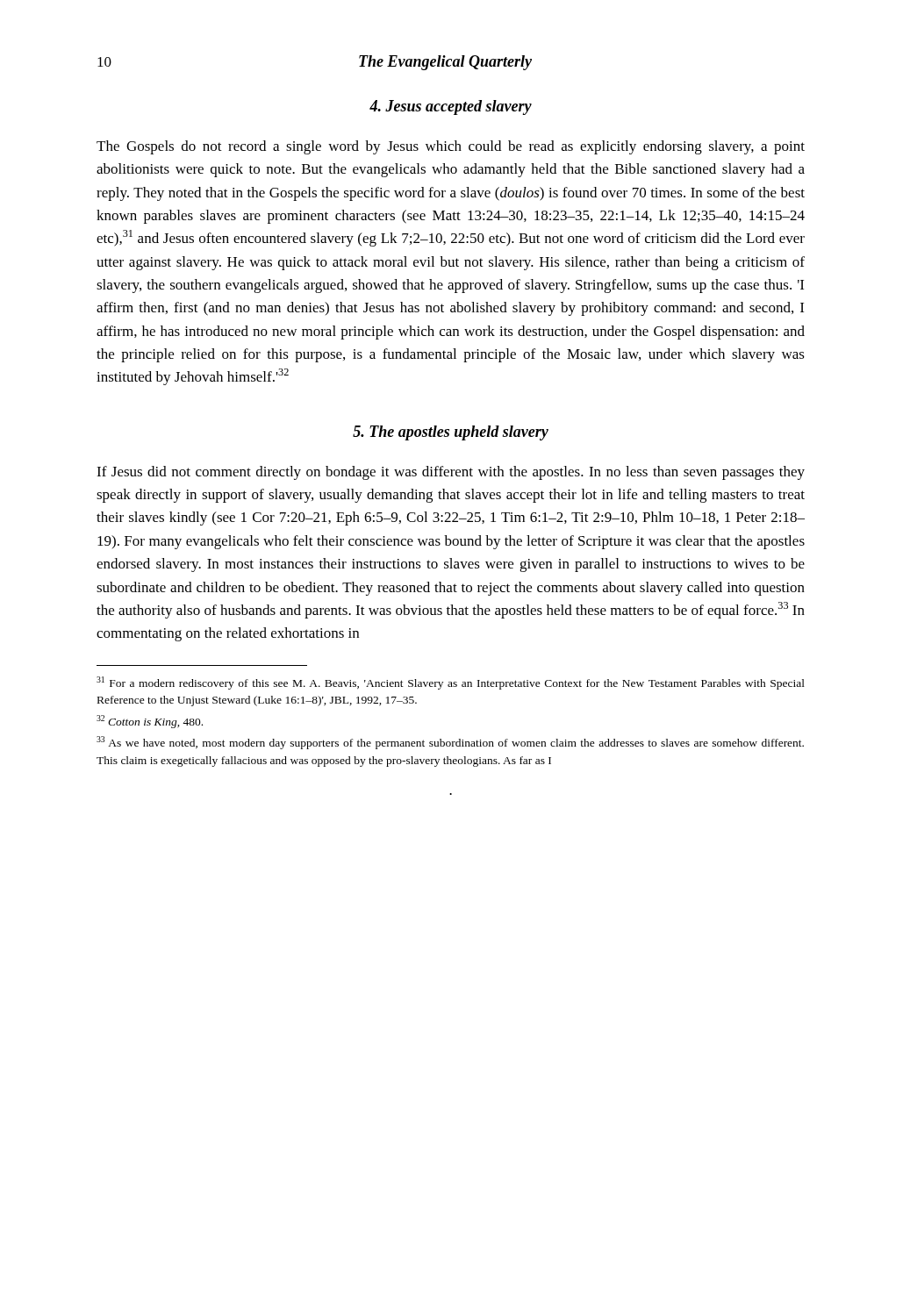Navigate to the text starting "4. Jesus accepted"
Viewport: 910px width, 1316px height.
click(451, 106)
